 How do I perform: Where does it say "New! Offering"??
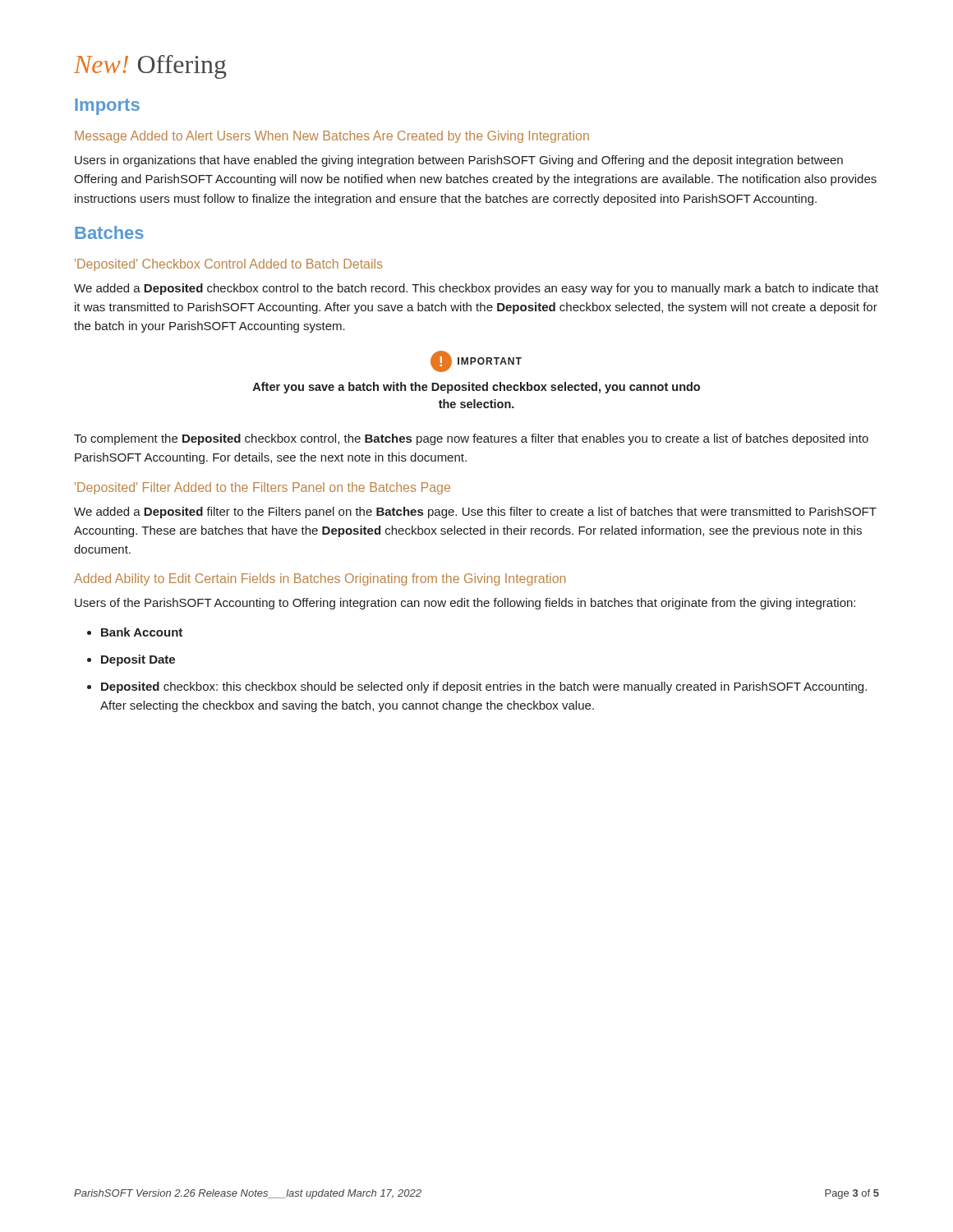[x=150, y=67]
